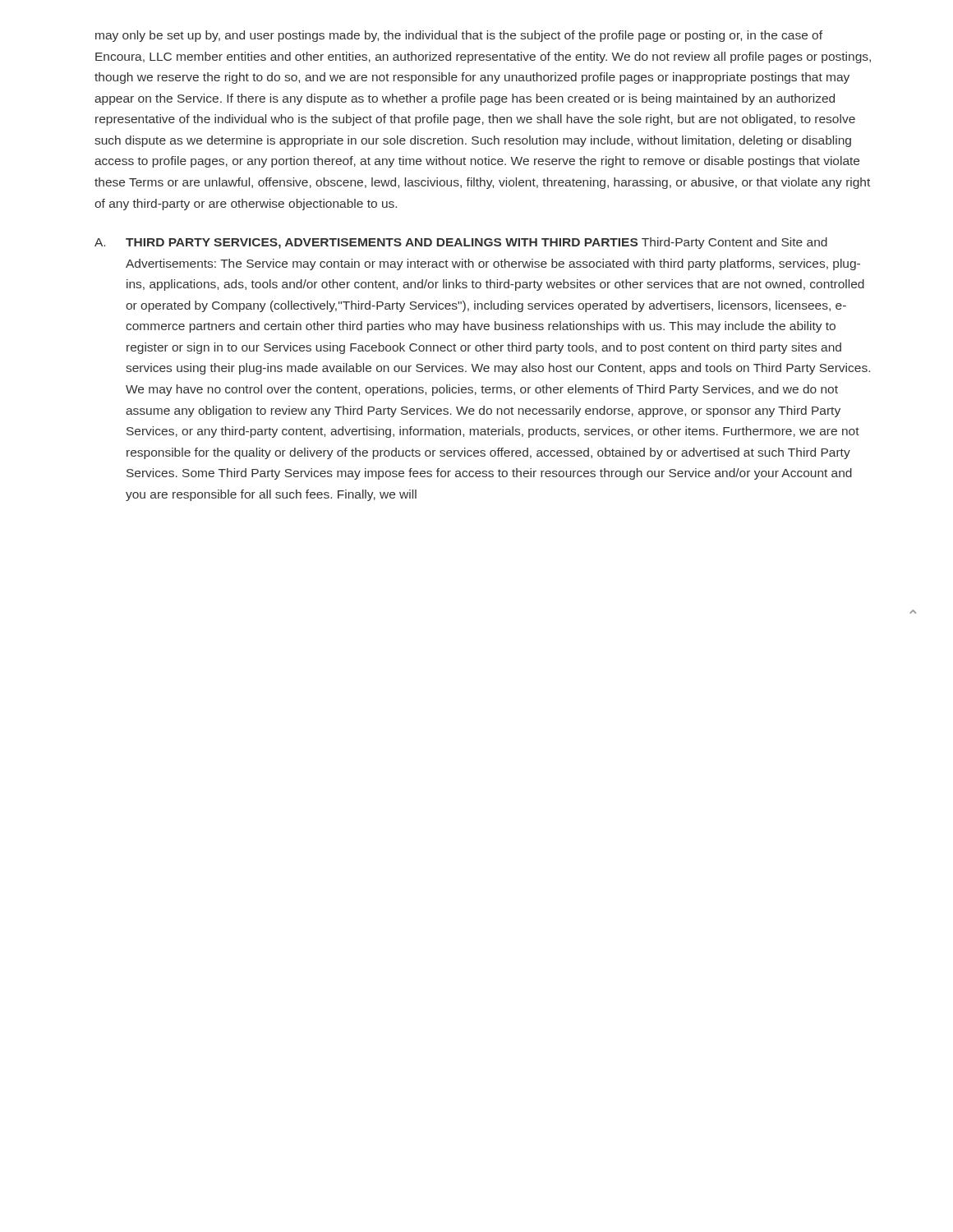Find the block on this page that starts "A. THIRD PARTY SERVICES, ADVERTISEMENTS AND DEALINGS"

485,368
